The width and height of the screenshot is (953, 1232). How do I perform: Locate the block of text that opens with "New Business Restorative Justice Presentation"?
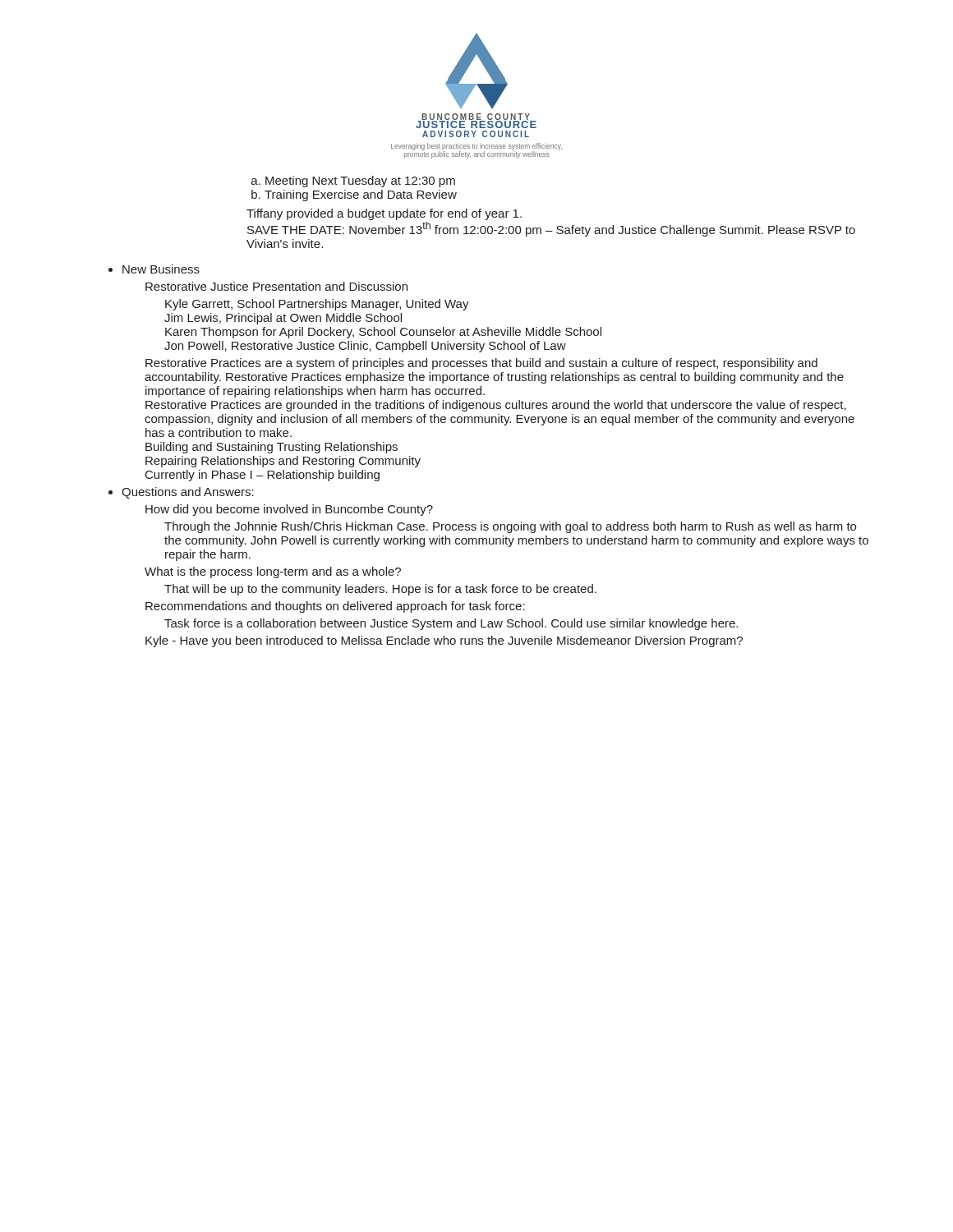pos(496,372)
